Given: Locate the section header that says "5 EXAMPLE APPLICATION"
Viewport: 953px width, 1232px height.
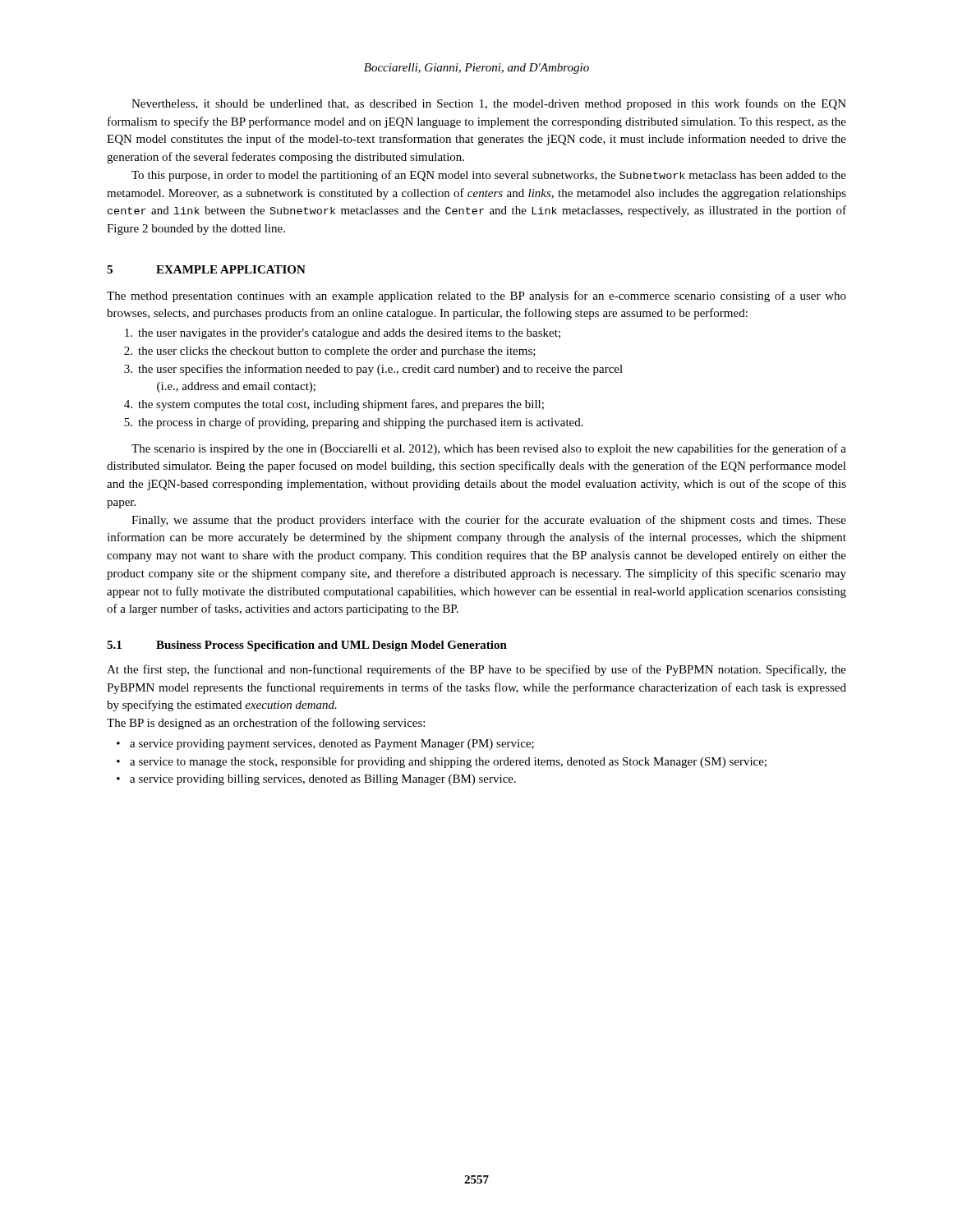Looking at the screenshot, I should 206,270.
